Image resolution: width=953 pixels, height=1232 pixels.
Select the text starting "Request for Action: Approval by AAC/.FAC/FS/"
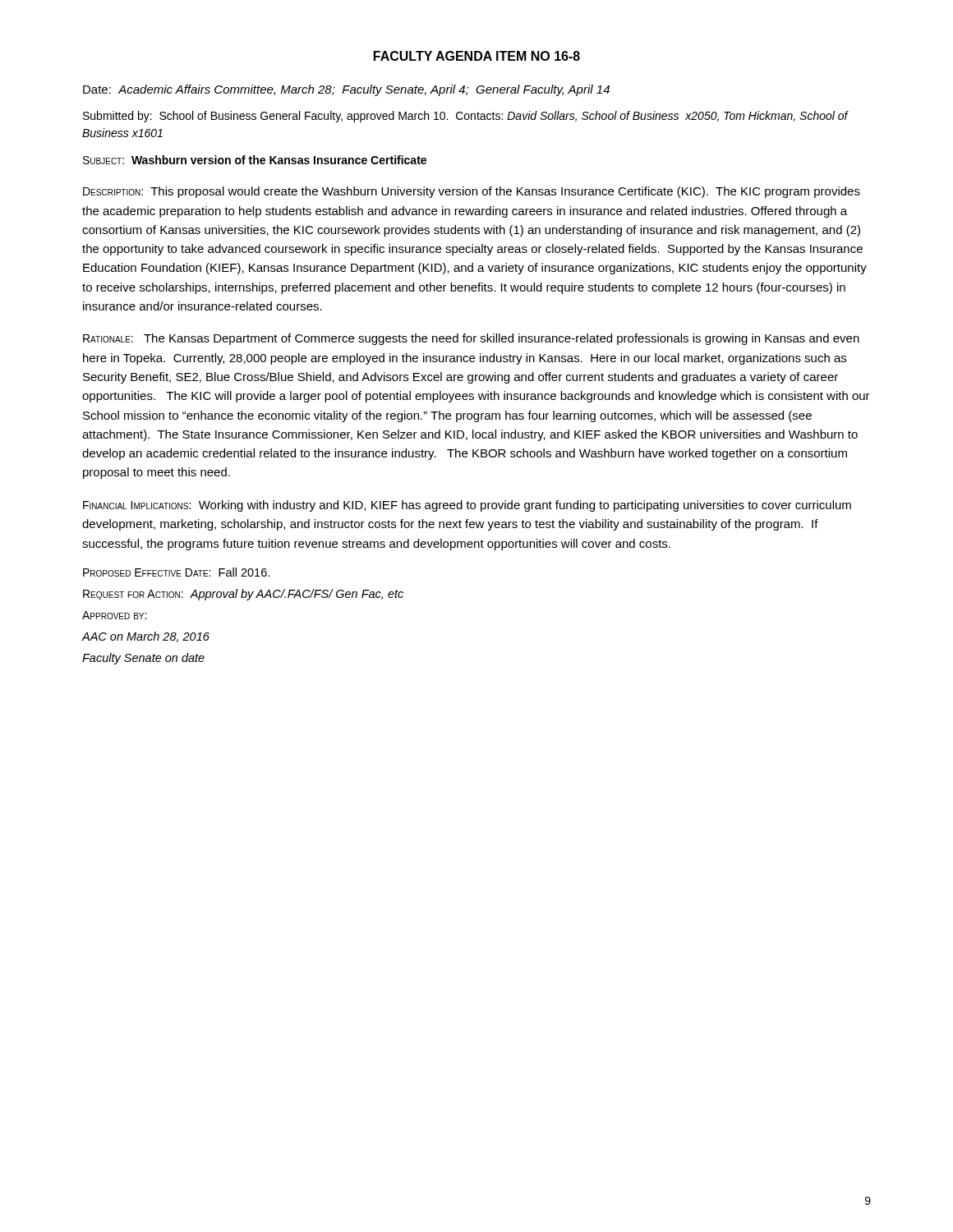[243, 594]
